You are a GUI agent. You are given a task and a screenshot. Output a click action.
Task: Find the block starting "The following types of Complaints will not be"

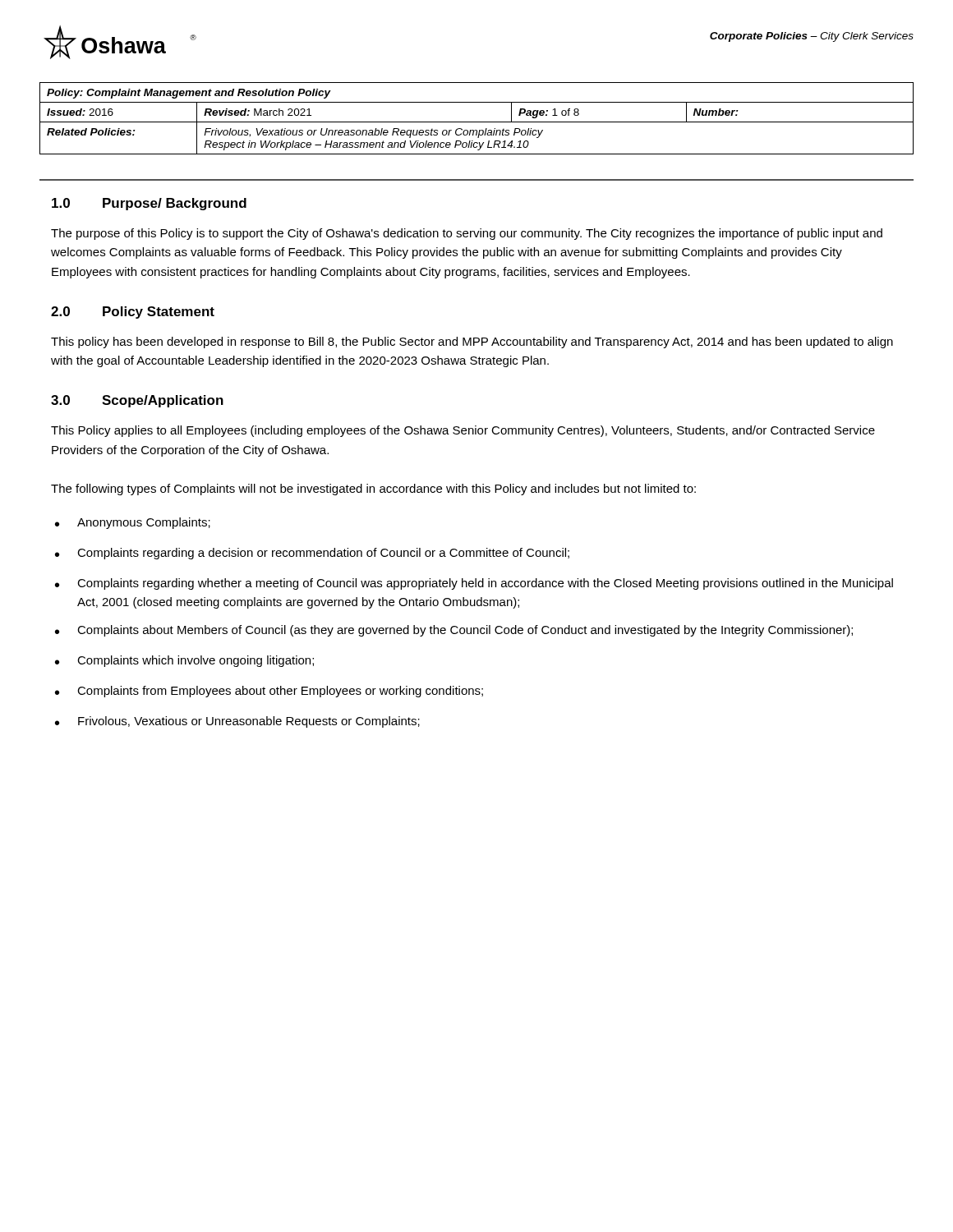click(374, 488)
